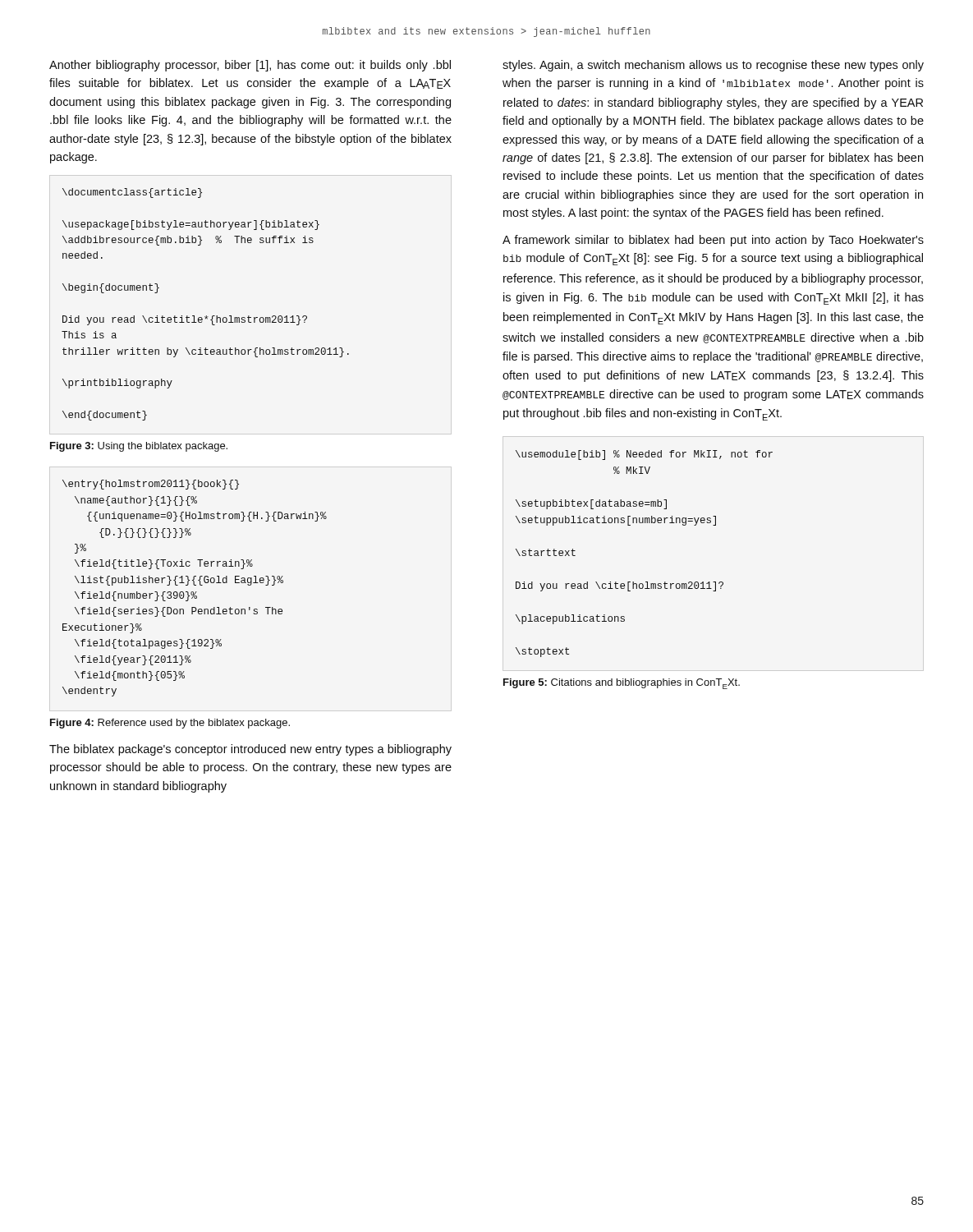Screen dimensions: 1232x973
Task: Navigate to the element starting "styles. Again, a"
Action: click(713, 139)
